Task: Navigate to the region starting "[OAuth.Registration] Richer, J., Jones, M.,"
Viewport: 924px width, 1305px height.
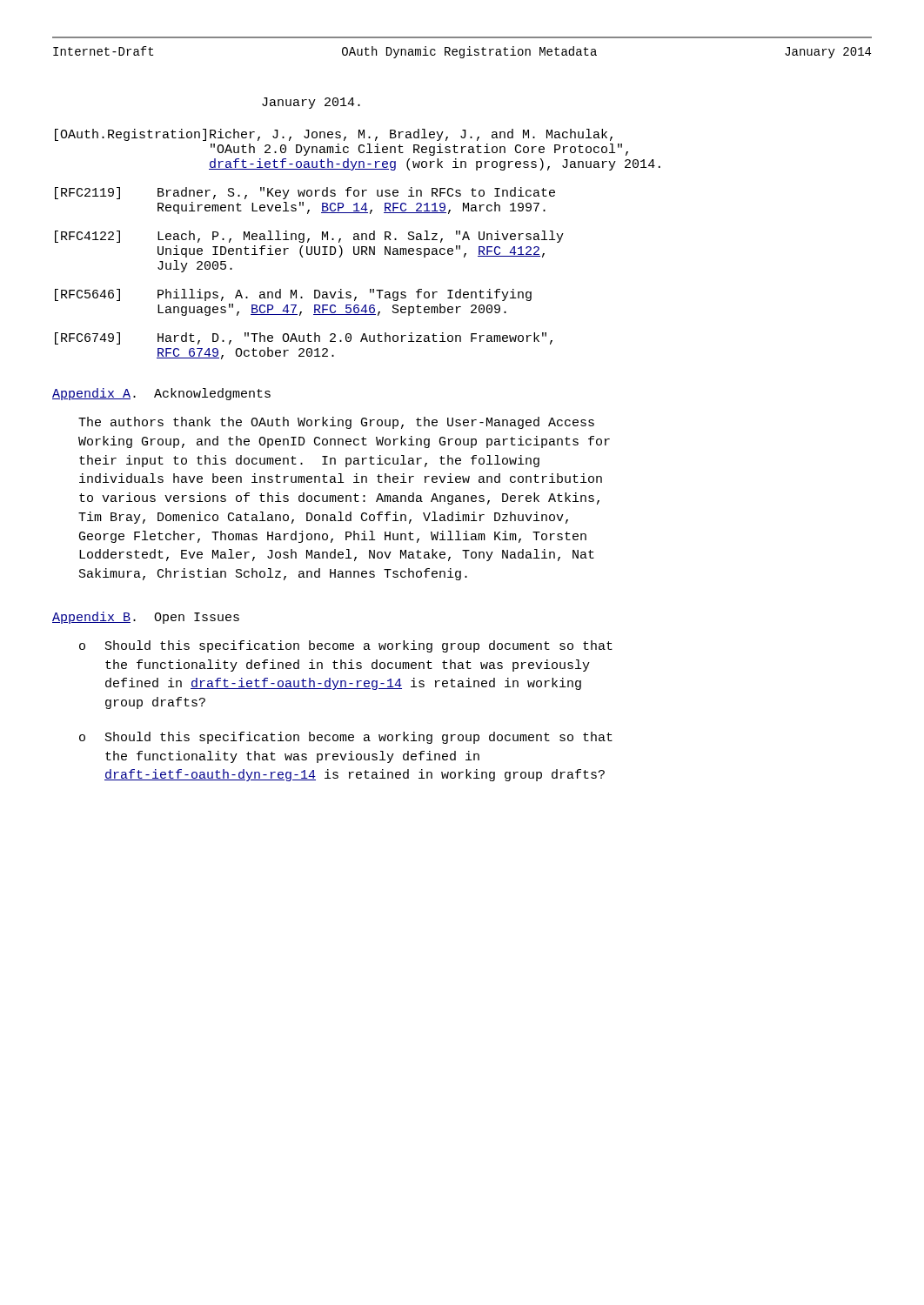Action: point(462,150)
